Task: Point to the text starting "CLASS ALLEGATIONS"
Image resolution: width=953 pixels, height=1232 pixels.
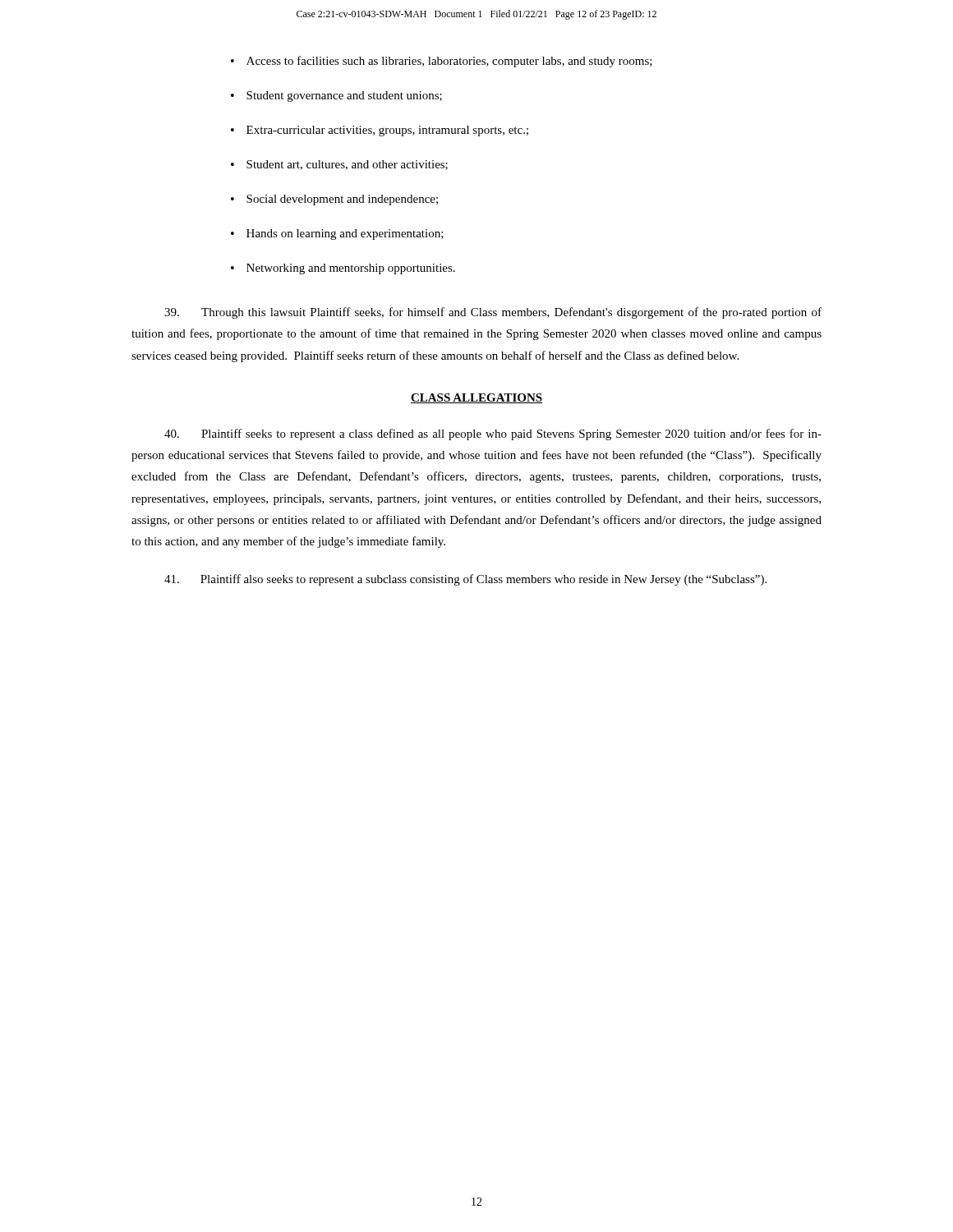Action: [476, 397]
